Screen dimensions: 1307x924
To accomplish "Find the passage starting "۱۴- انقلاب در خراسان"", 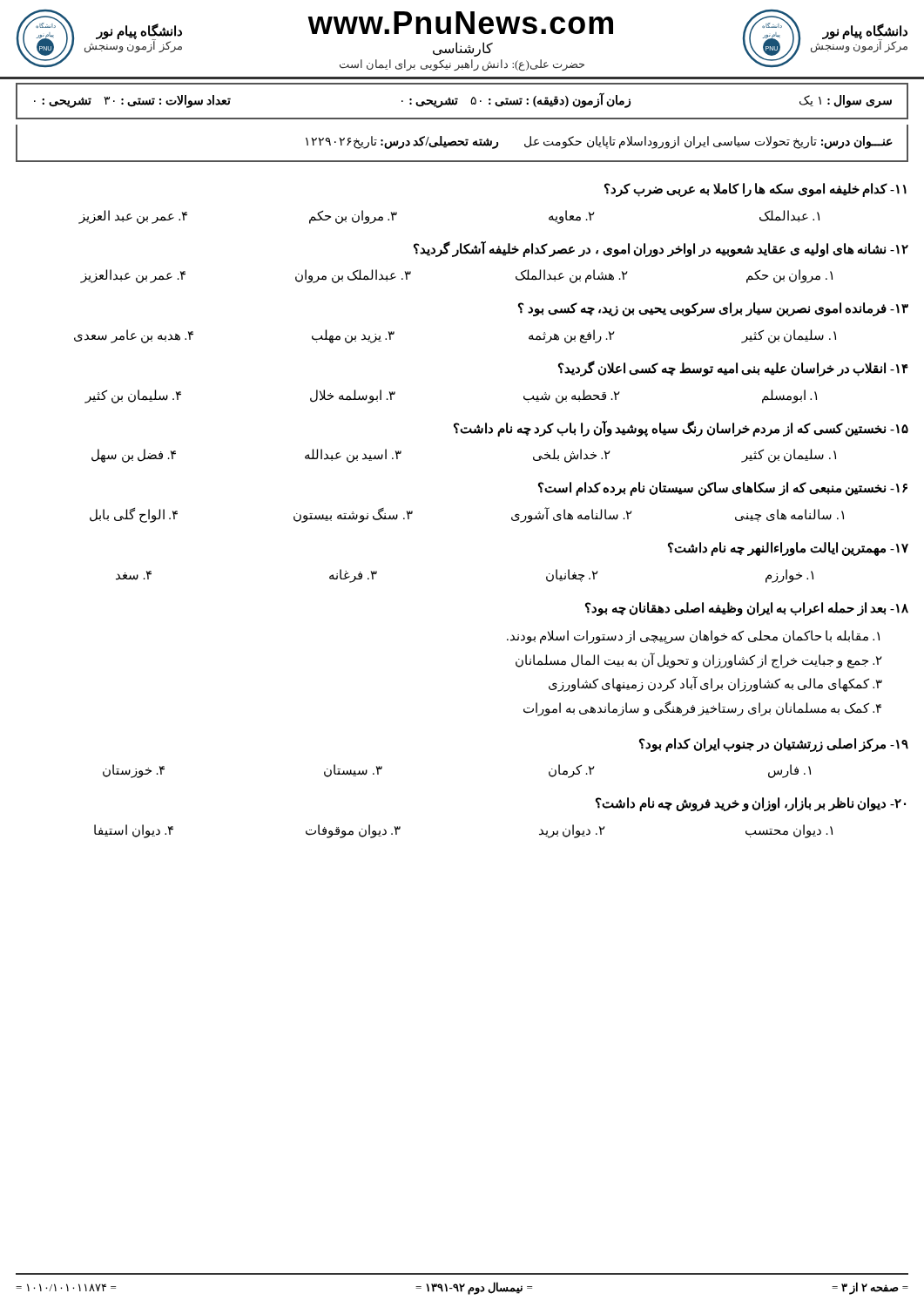I will point(733,369).
